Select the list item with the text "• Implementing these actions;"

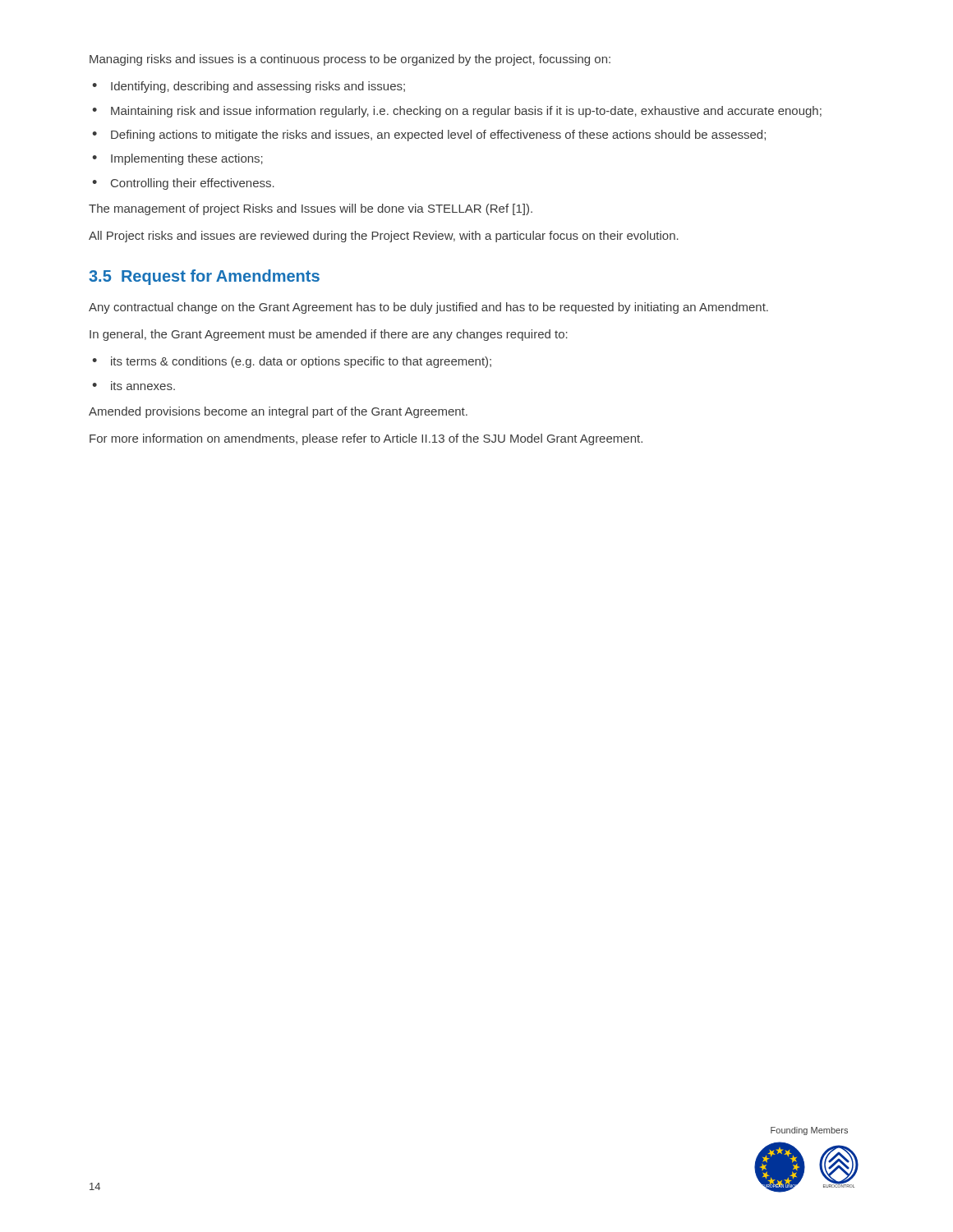pos(177,159)
